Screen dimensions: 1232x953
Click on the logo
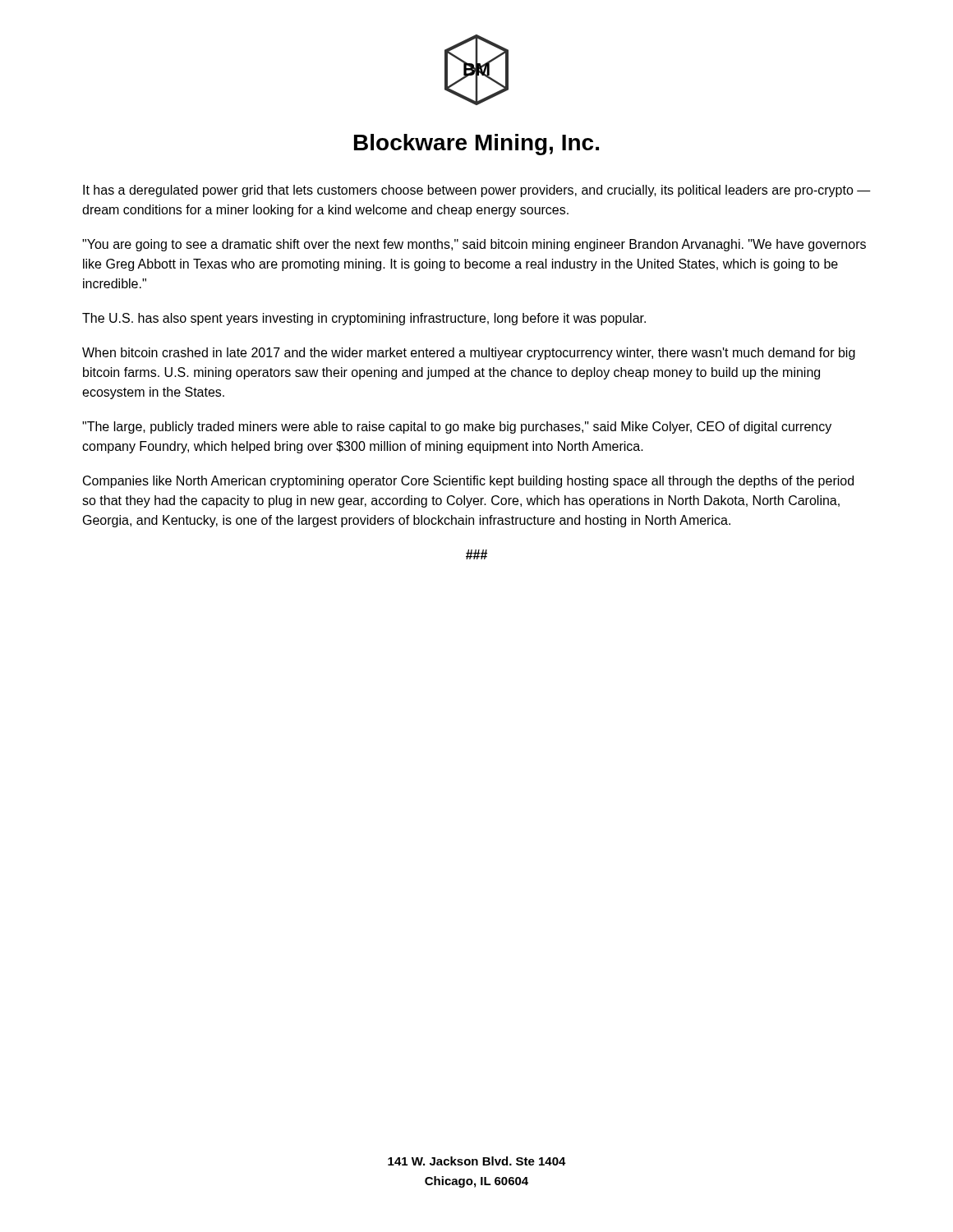click(476, 65)
